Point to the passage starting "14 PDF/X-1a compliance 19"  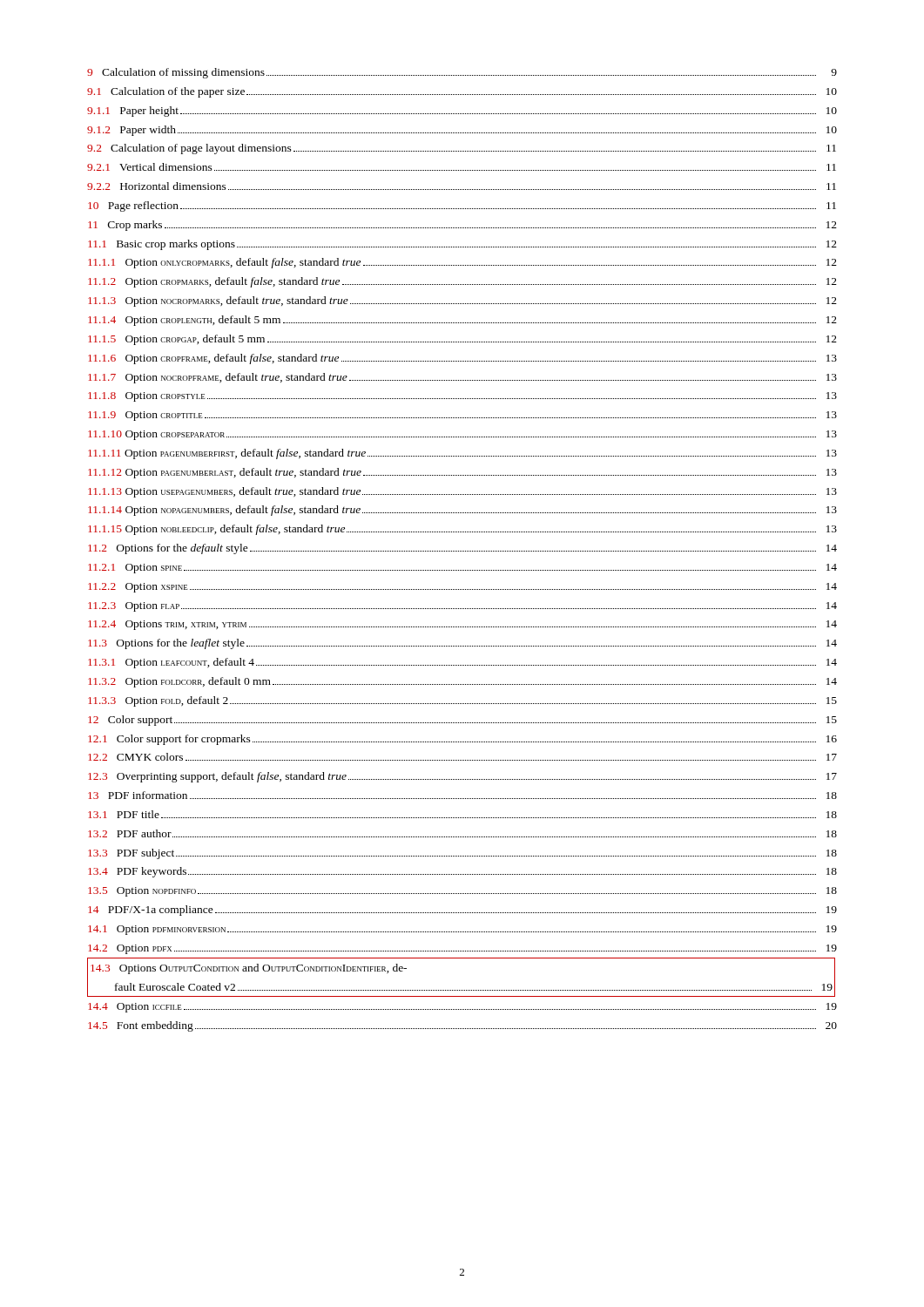tap(462, 910)
